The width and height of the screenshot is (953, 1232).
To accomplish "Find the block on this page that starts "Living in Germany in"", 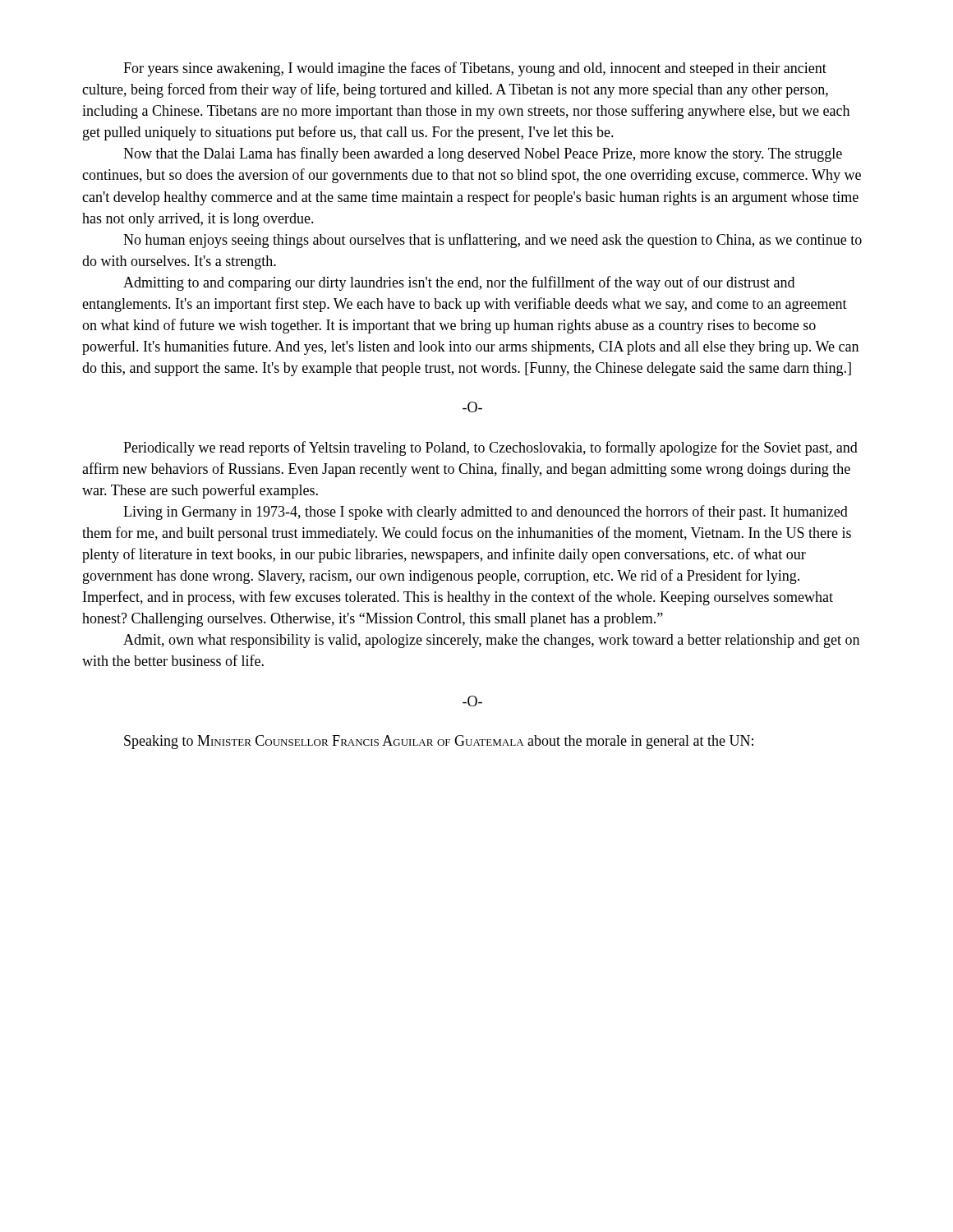I will pyautogui.click(x=472, y=565).
